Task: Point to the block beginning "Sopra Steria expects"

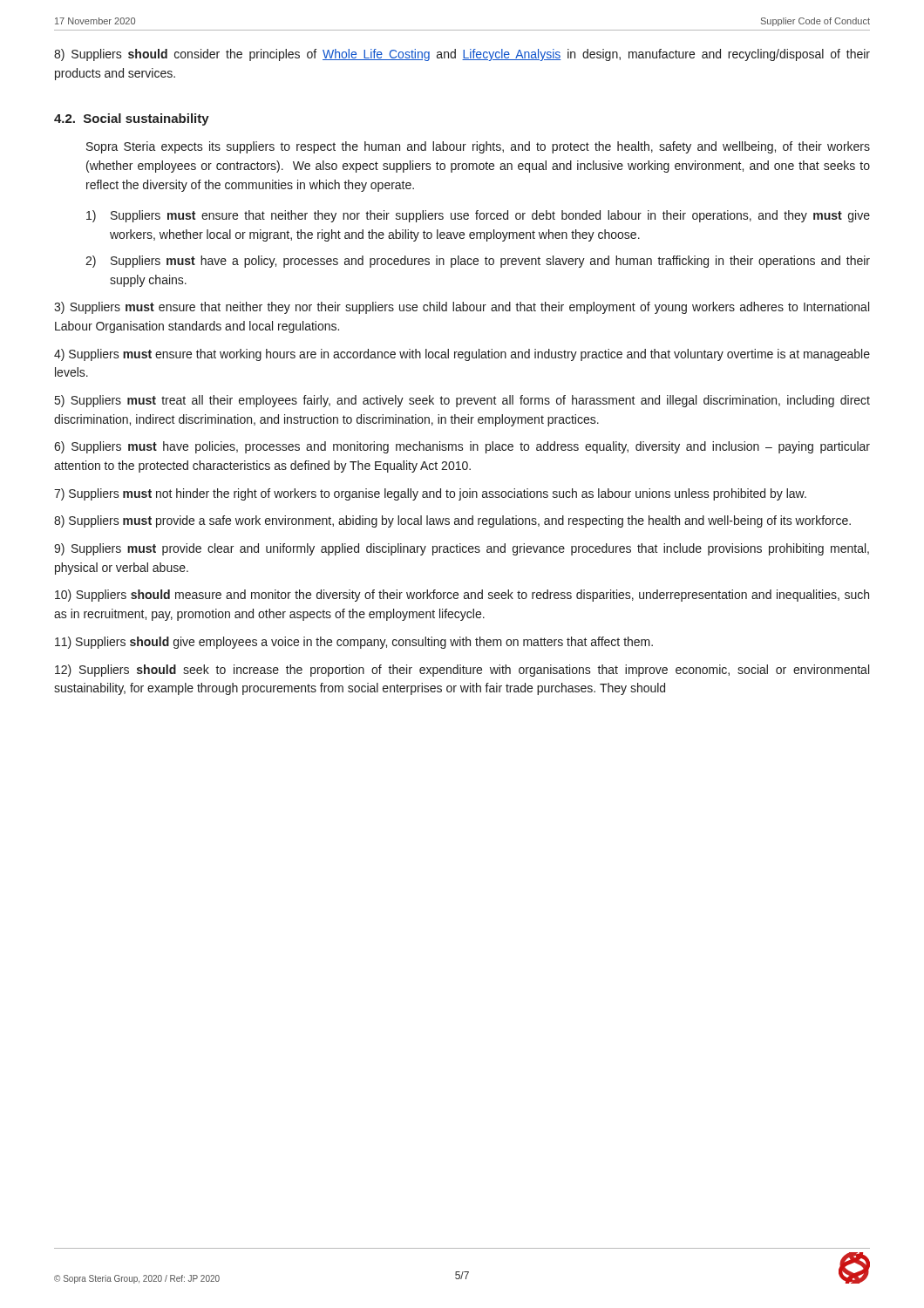Action: [x=478, y=166]
